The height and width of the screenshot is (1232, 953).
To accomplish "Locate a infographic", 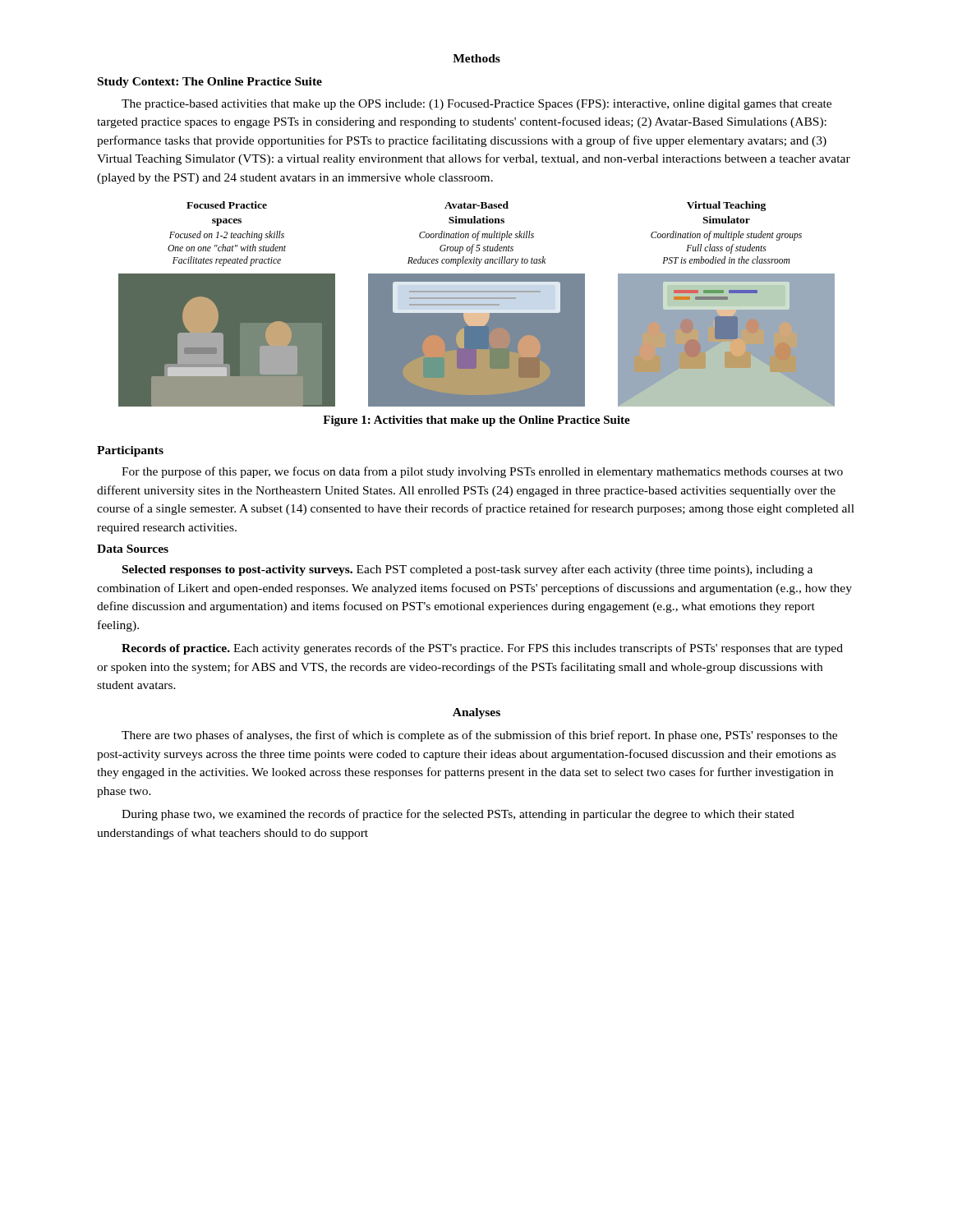I will (x=476, y=302).
